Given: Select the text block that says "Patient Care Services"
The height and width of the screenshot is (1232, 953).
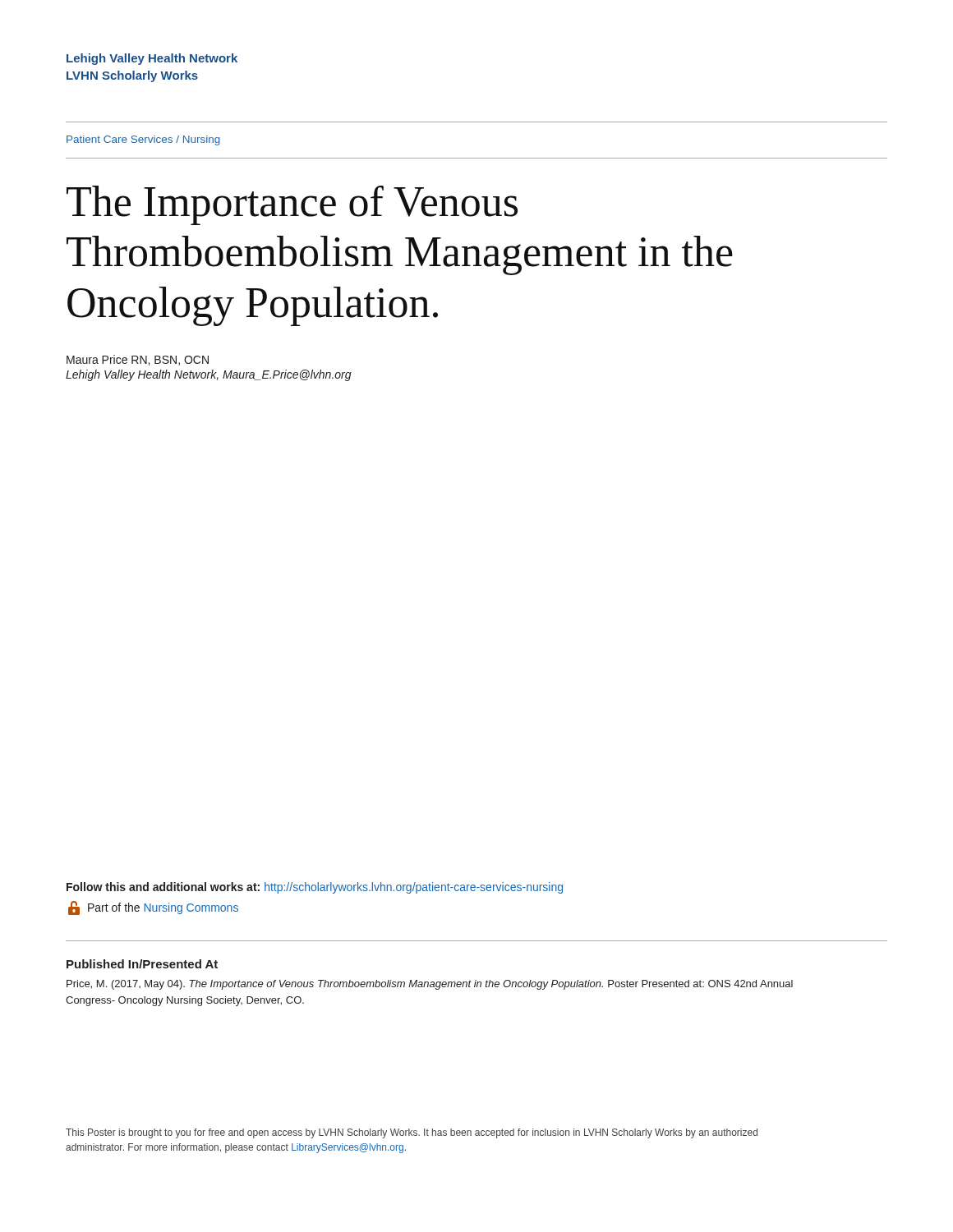Looking at the screenshot, I should [143, 139].
